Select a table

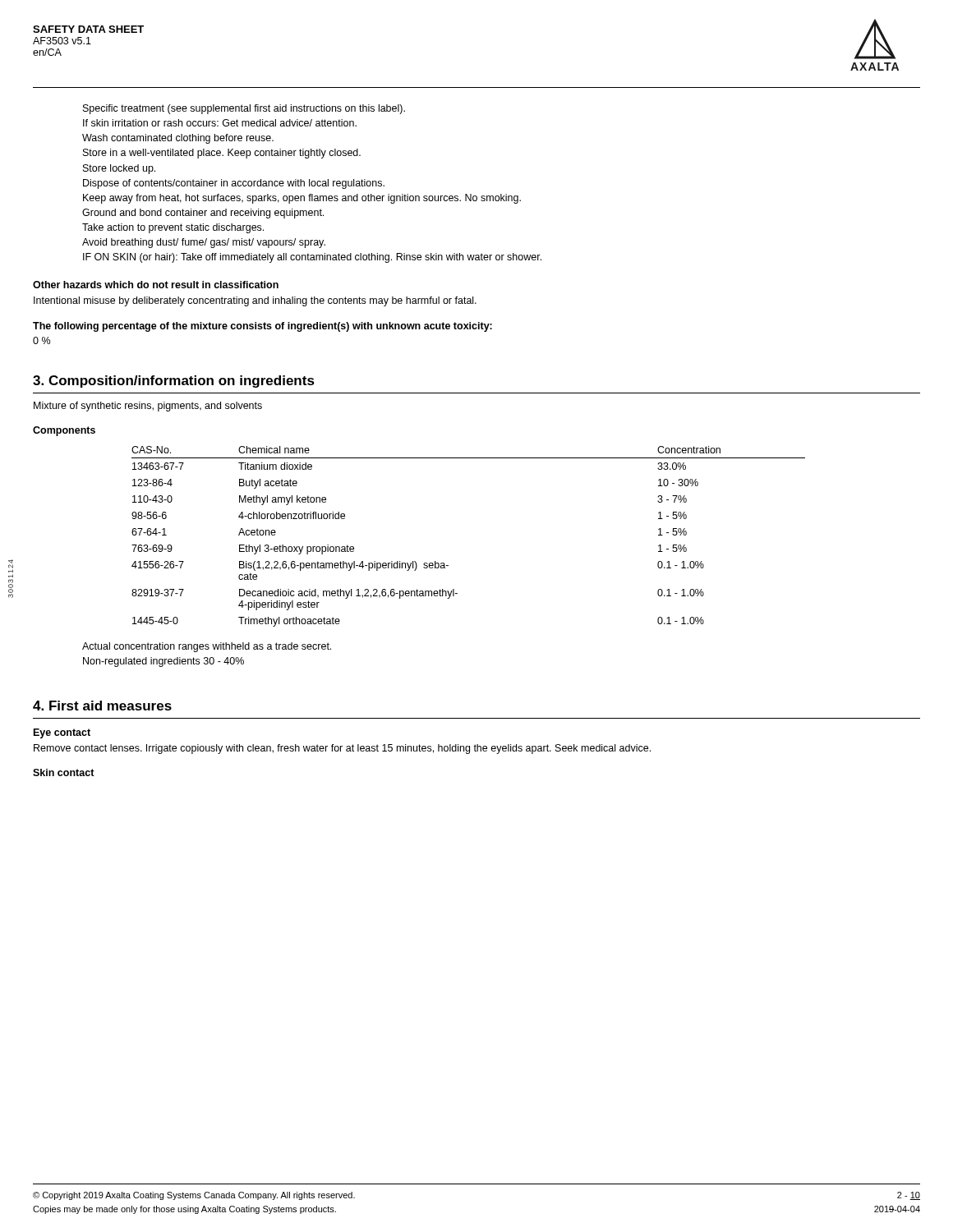click(x=501, y=536)
